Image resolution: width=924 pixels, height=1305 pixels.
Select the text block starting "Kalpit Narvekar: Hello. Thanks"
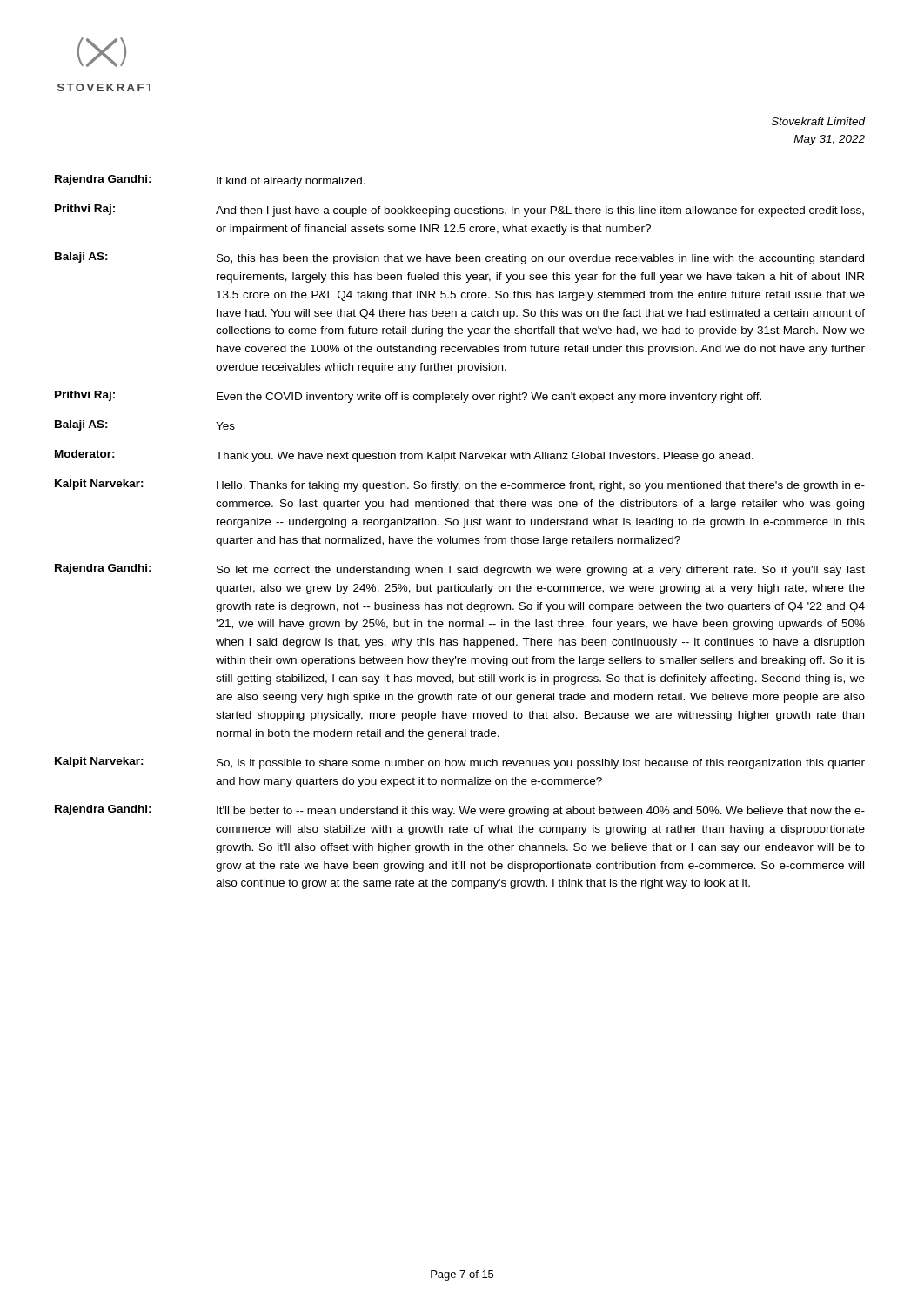[x=459, y=513]
